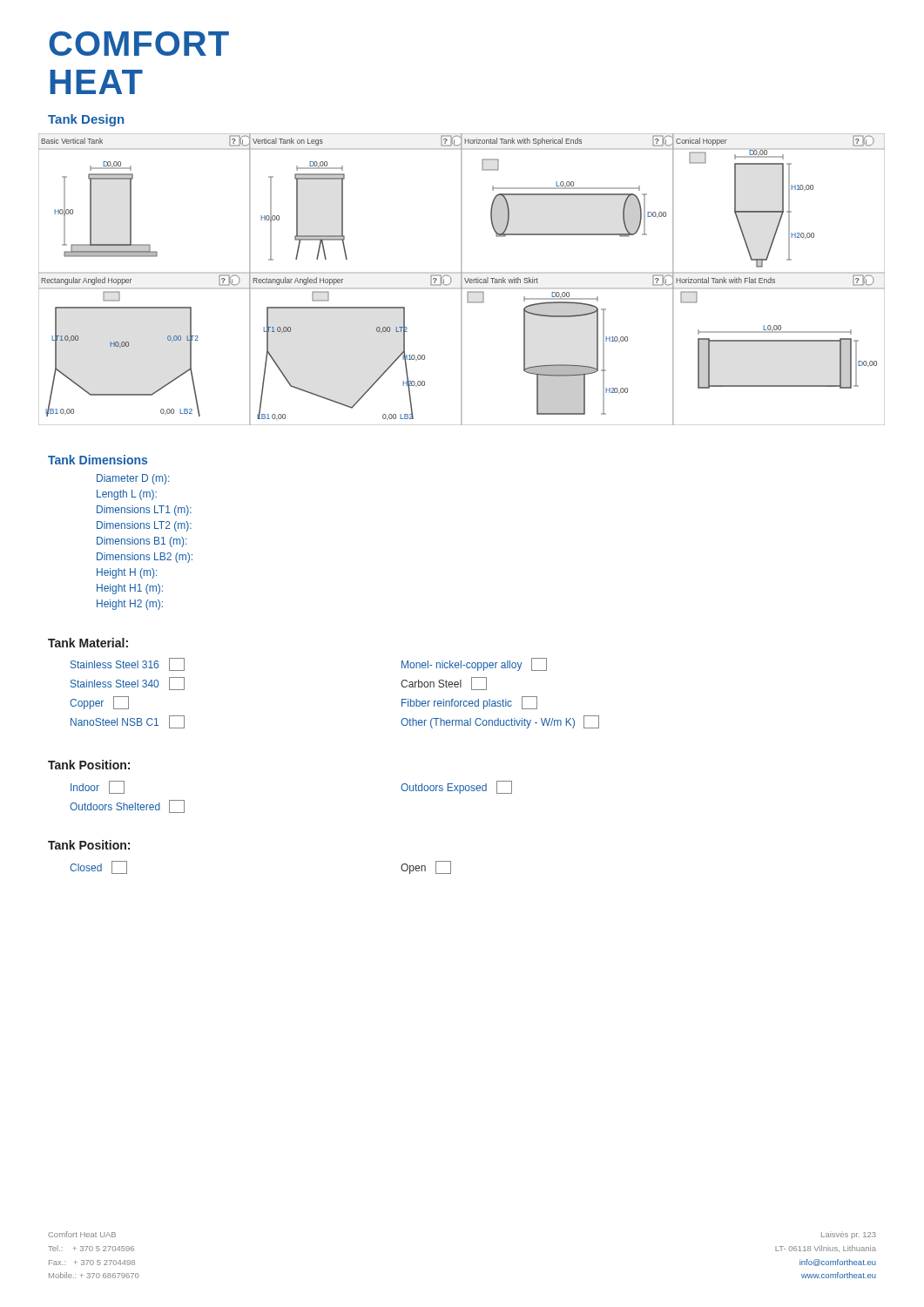
Task: Point to "Fibber reinforced plastic"
Action: [469, 703]
